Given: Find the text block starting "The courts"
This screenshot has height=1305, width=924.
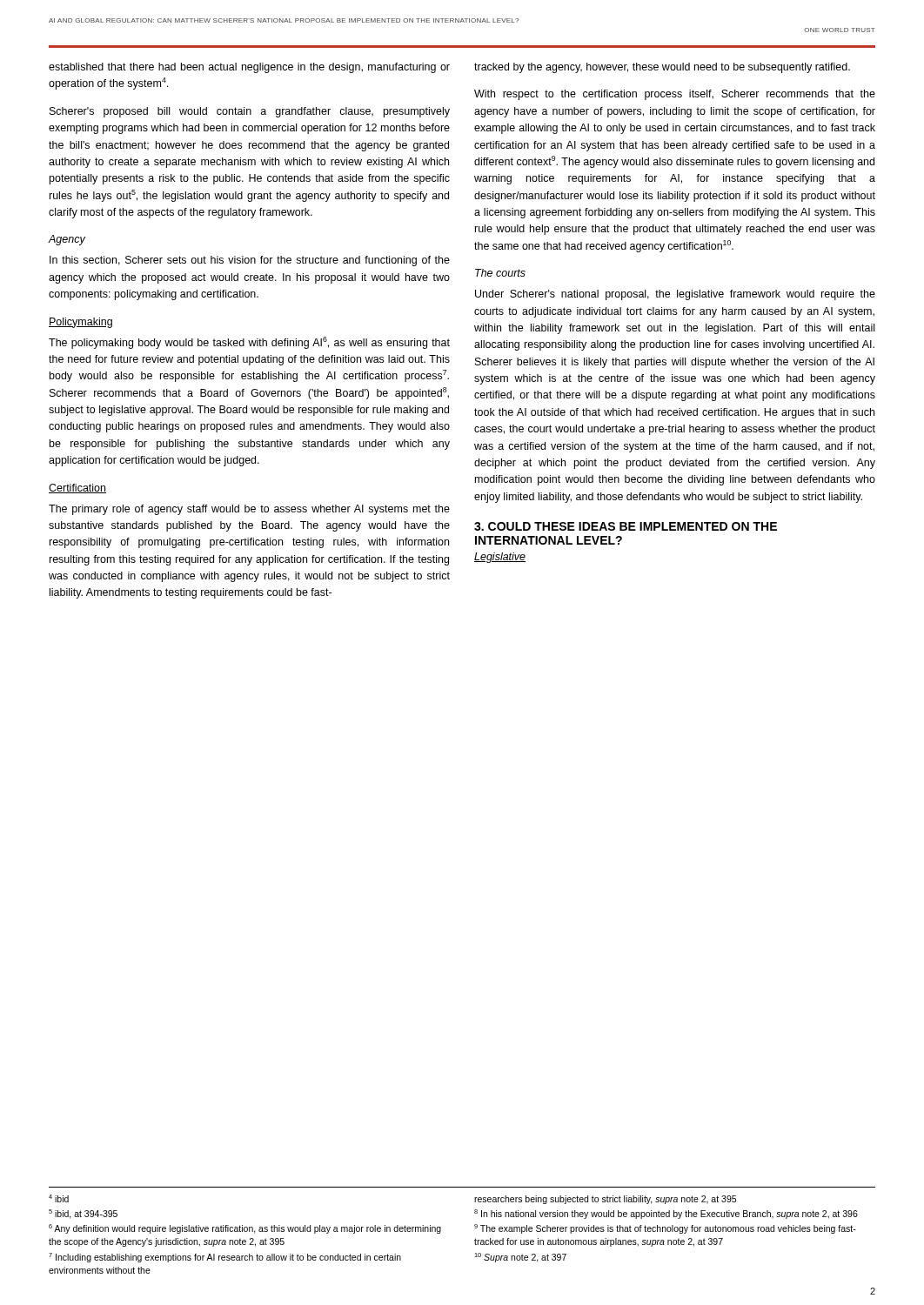Looking at the screenshot, I should coord(500,273).
